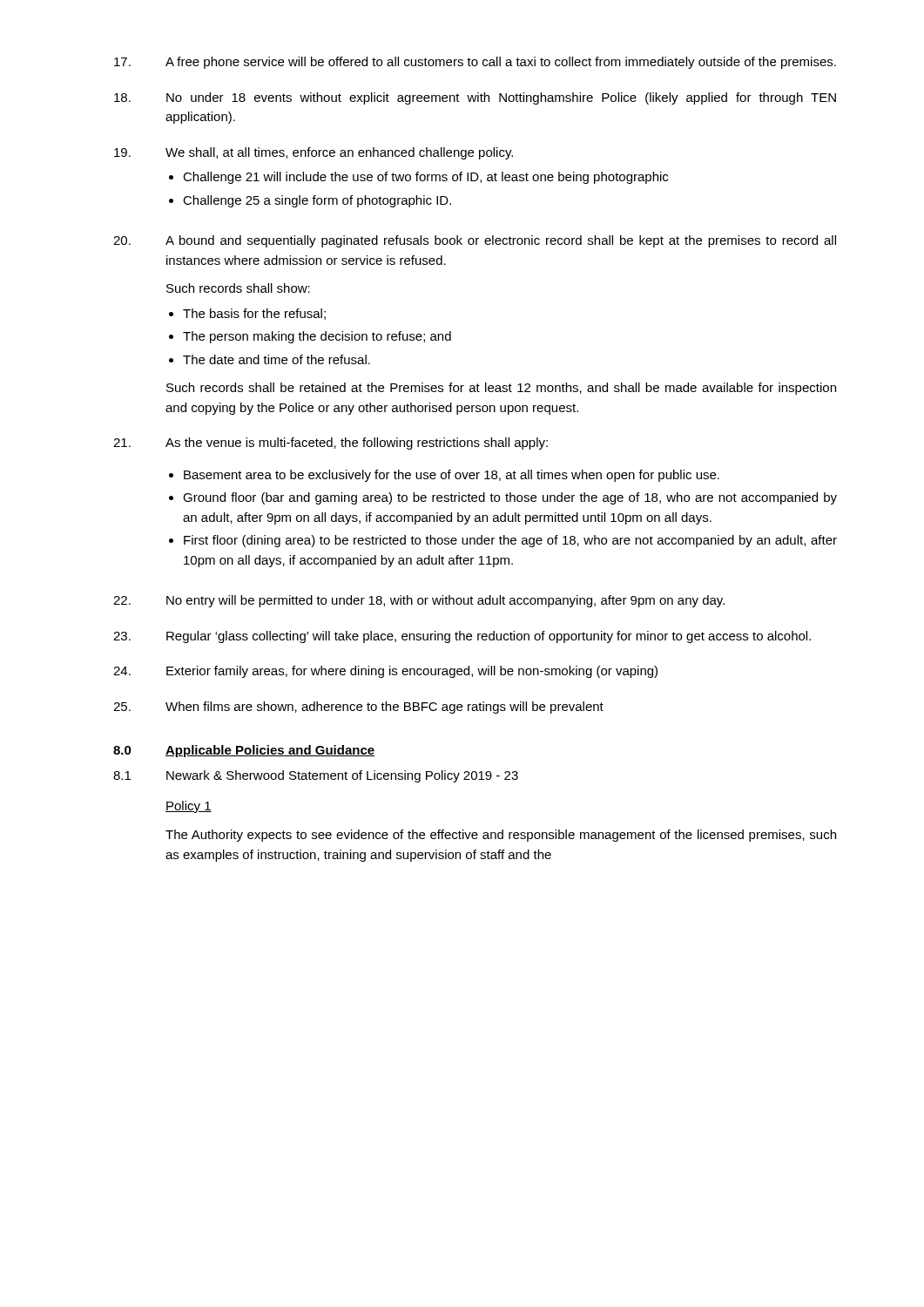
Task: Navigate to the passage starting "8.0 Applicable Policies and Guidance"
Action: pos(244,750)
